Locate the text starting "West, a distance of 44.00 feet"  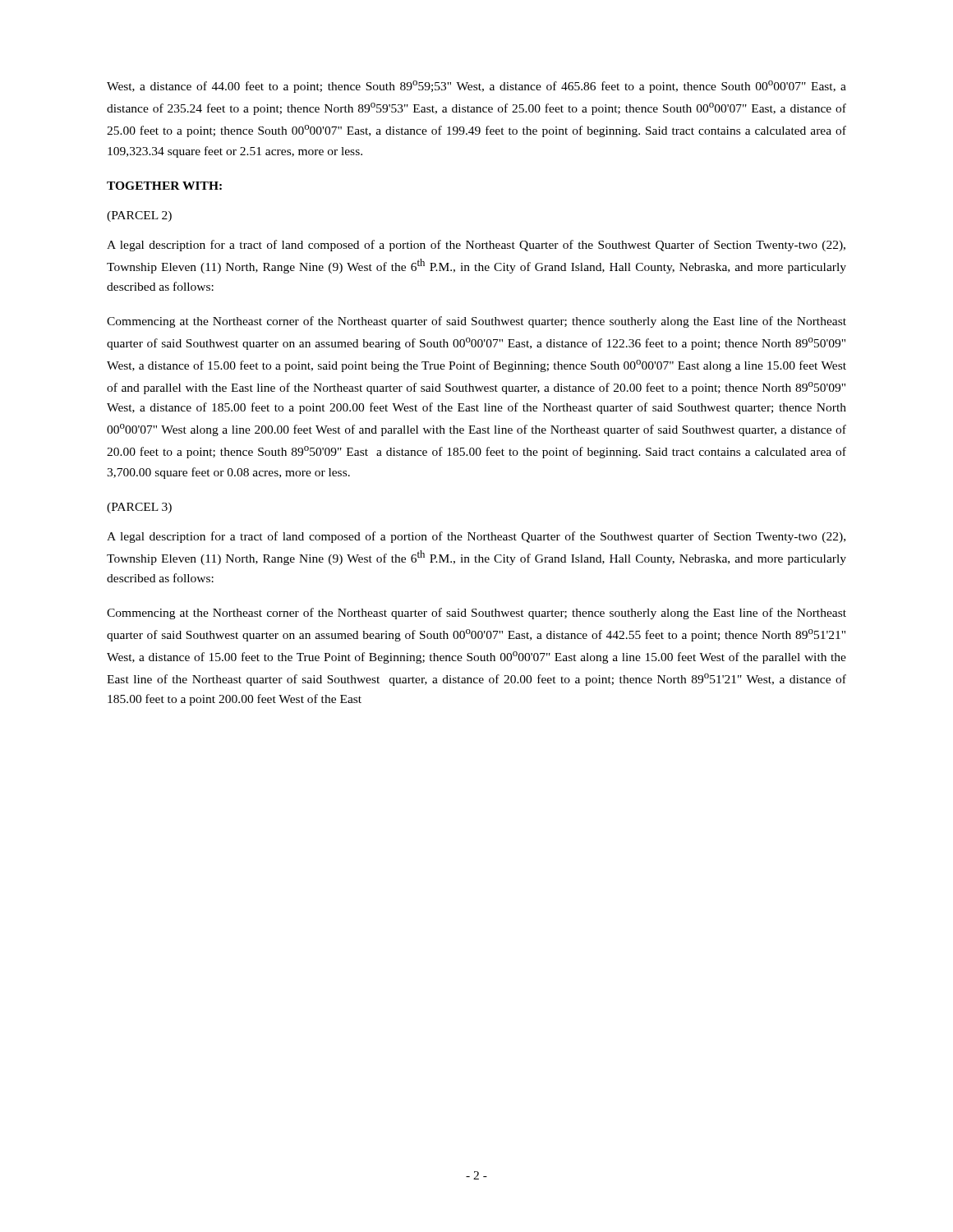click(x=476, y=116)
